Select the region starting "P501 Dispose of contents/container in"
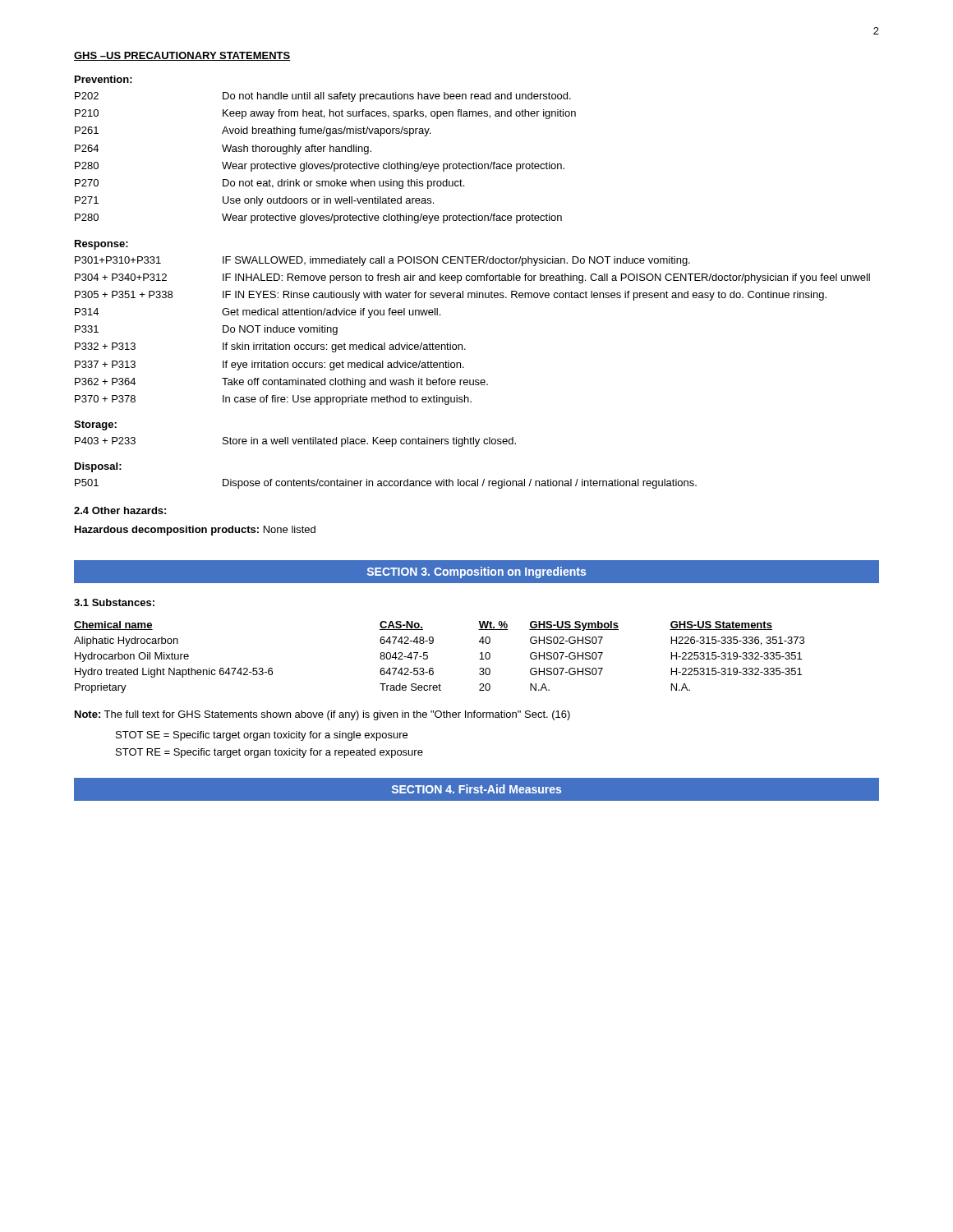The image size is (953, 1232). point(476,483)
